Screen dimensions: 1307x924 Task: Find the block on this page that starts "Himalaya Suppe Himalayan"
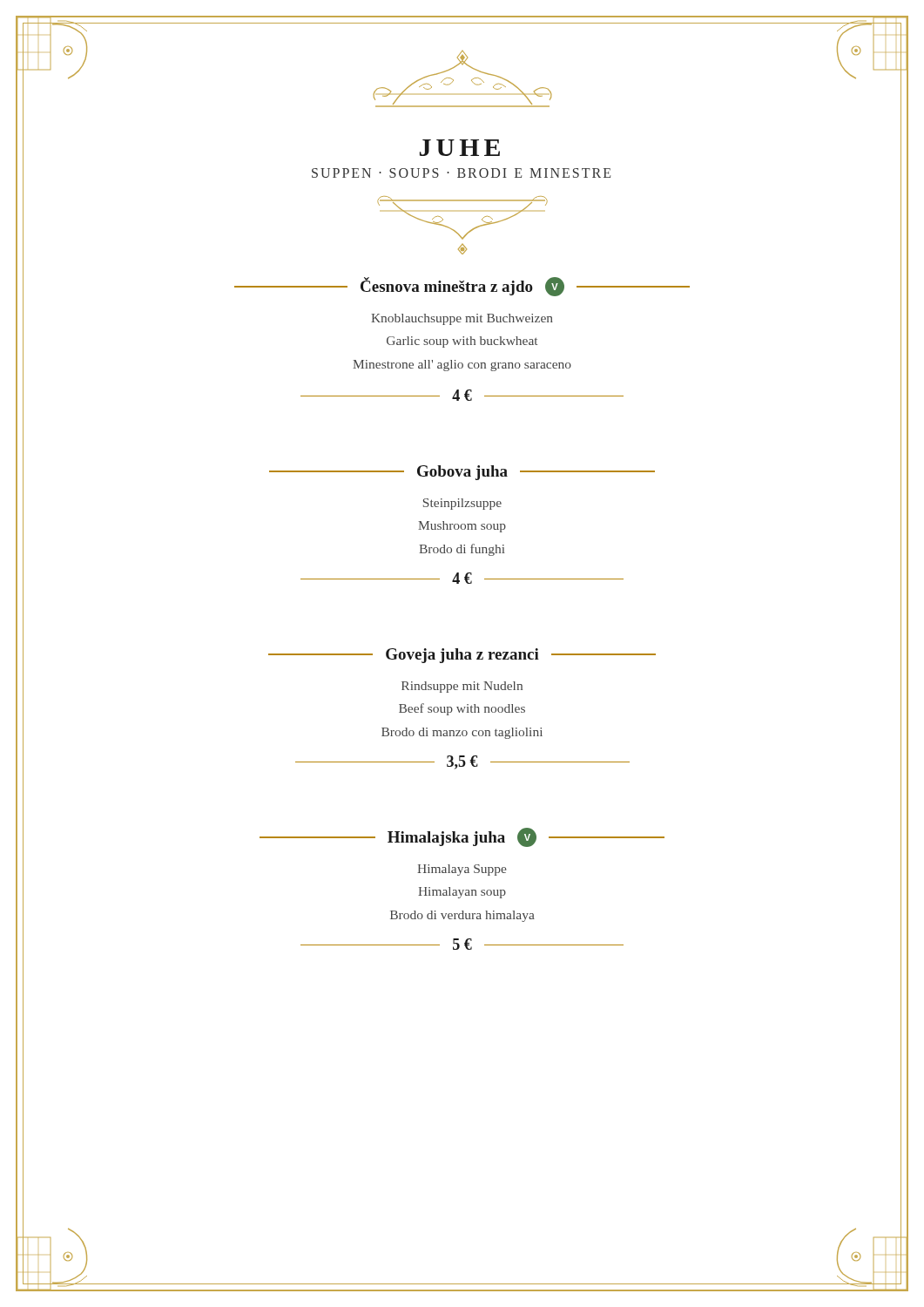click(x=462, y=891)
